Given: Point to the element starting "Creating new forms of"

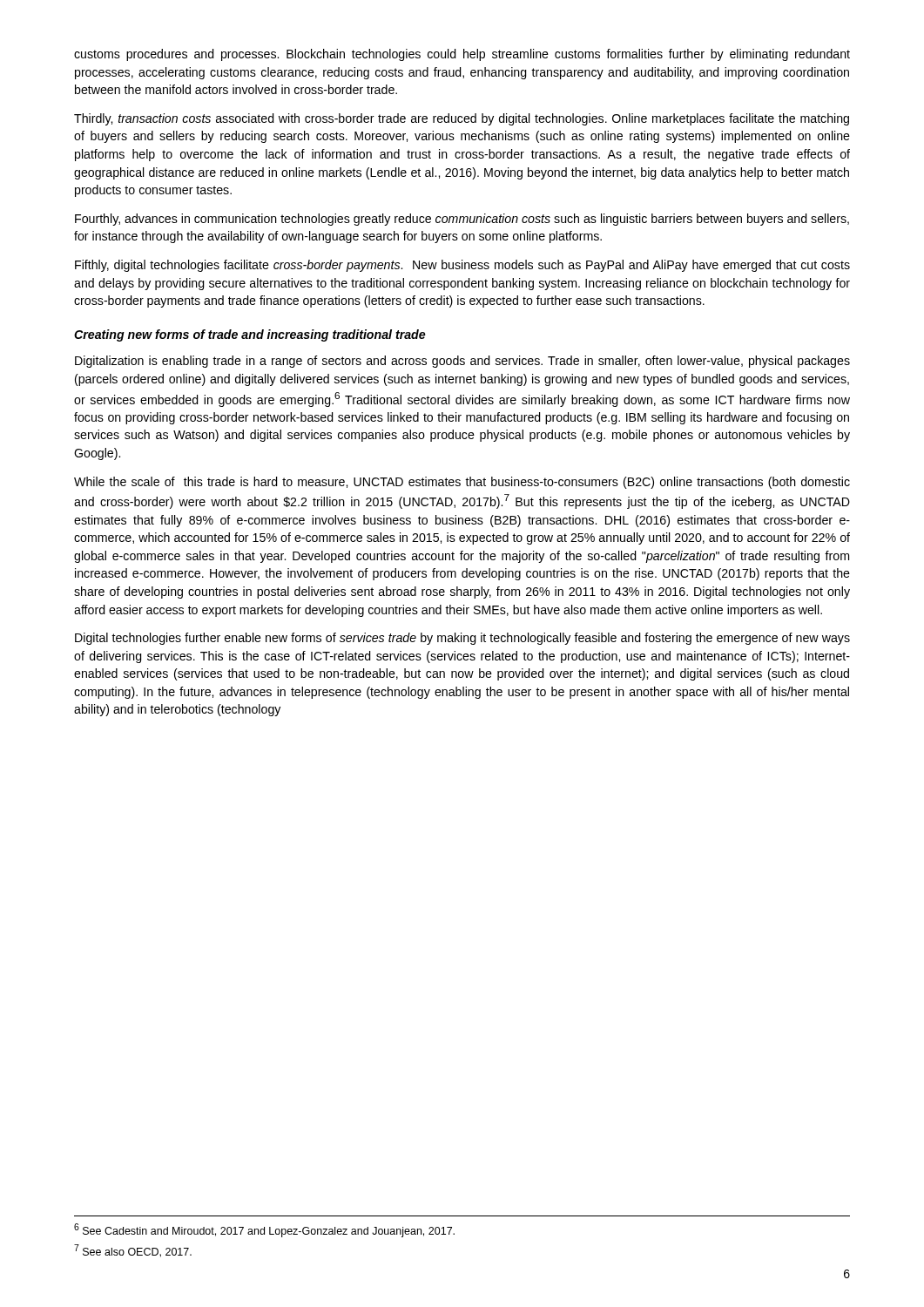Looking at the screenshot, I should click(250, 334).
